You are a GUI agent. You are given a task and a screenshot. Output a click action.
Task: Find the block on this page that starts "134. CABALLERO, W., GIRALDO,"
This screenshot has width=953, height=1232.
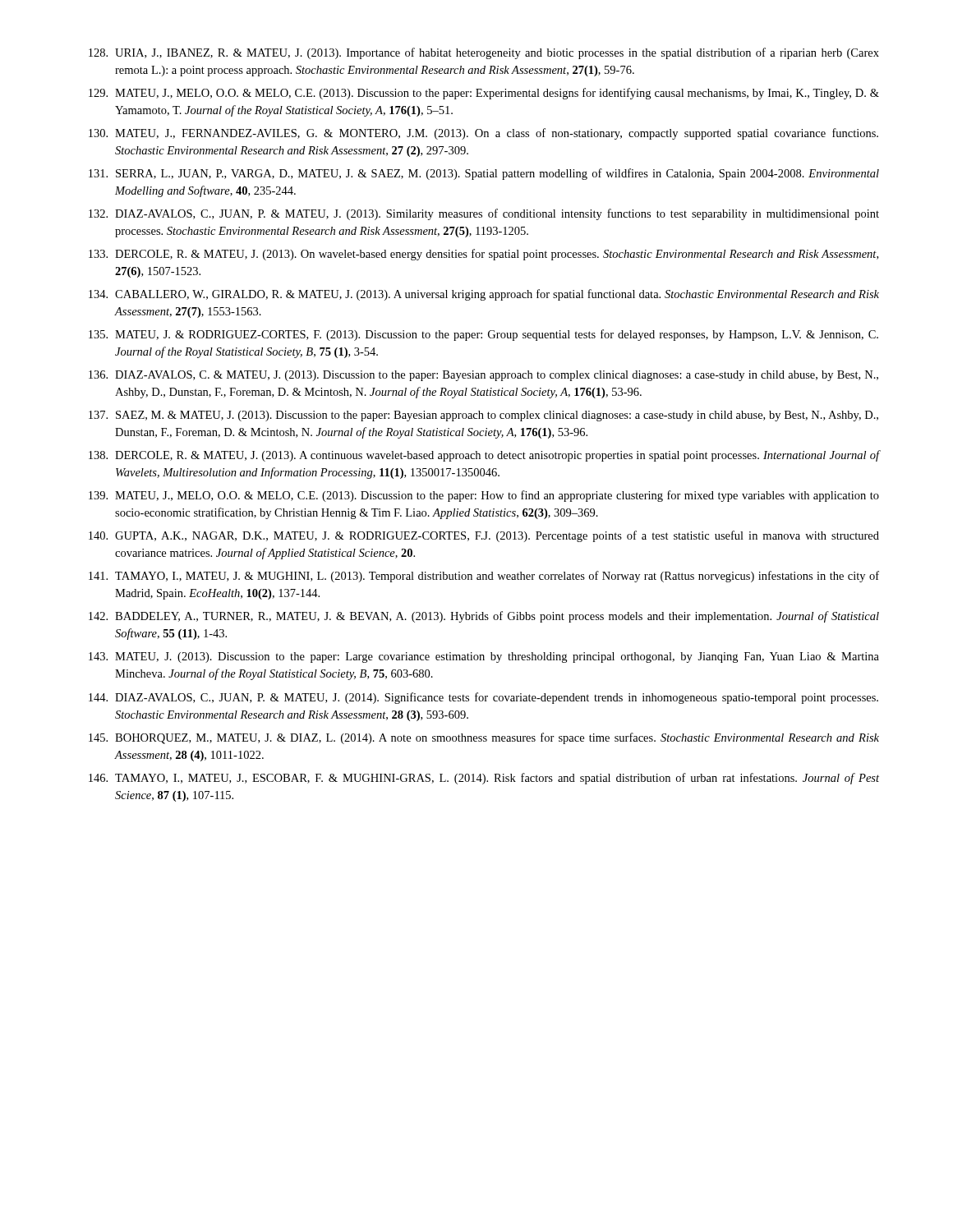click(476, 303)
